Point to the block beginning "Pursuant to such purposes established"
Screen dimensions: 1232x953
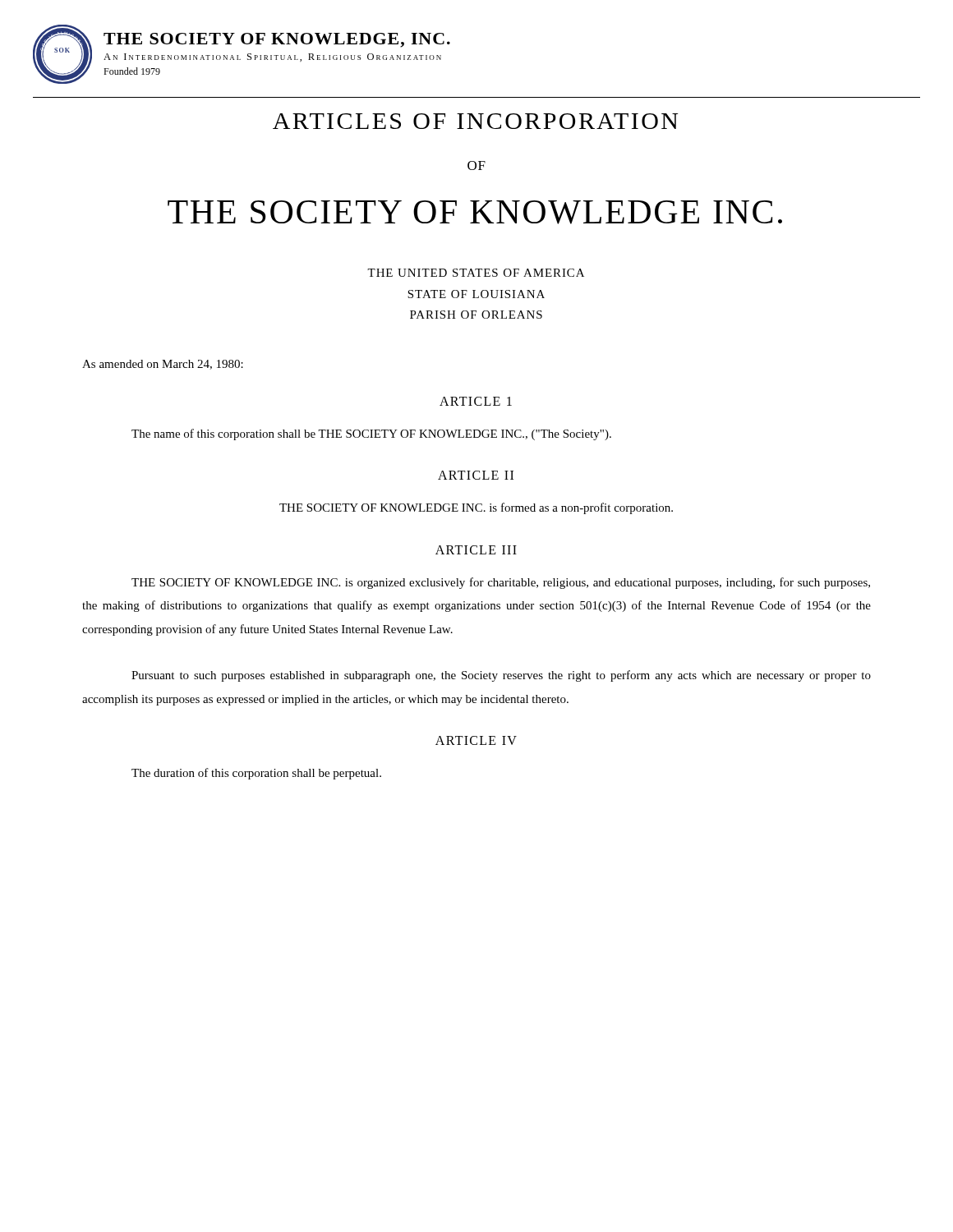tap(476, 687)
